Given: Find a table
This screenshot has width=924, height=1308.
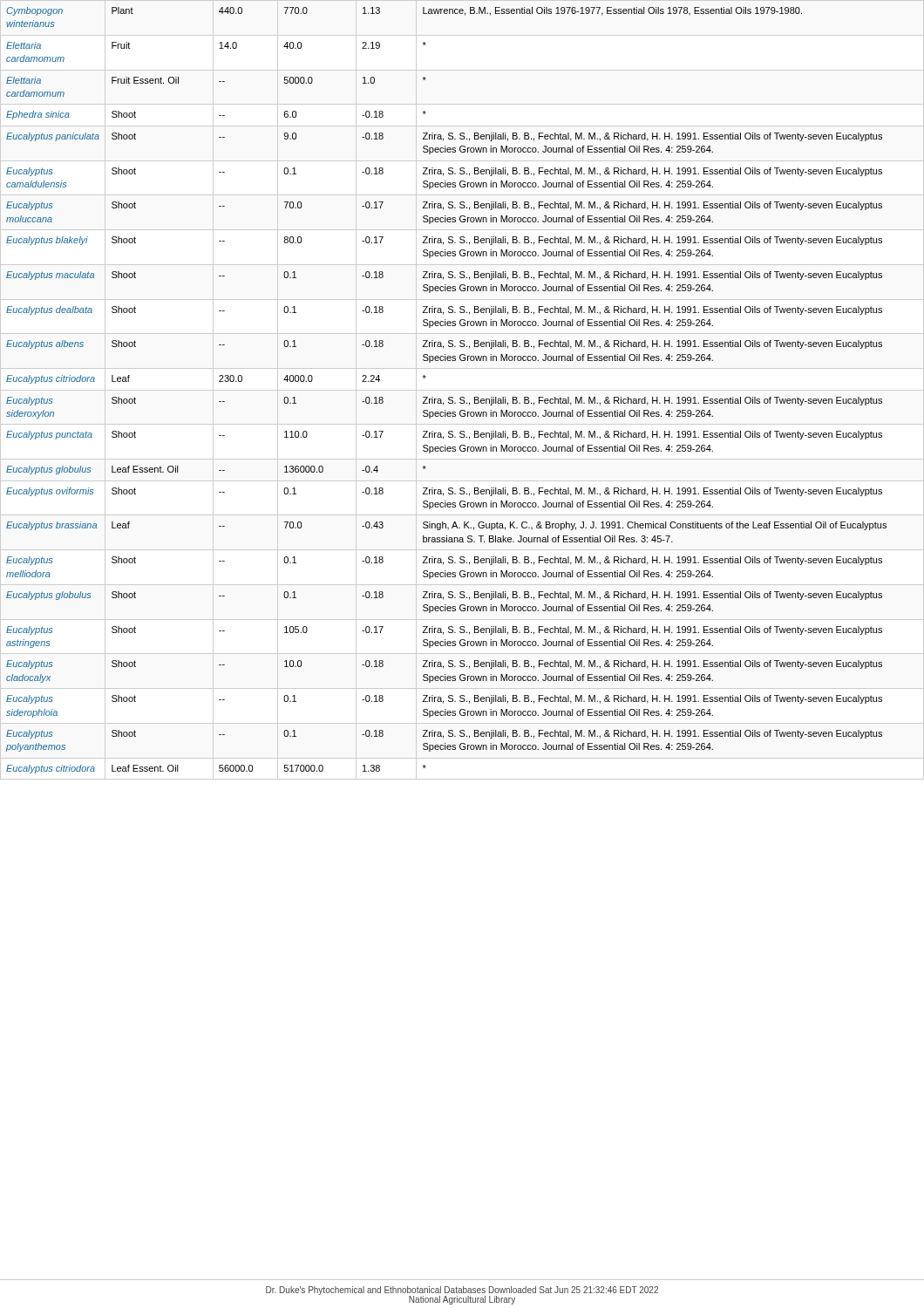Looking at the screenshot, I should point(462,403).
